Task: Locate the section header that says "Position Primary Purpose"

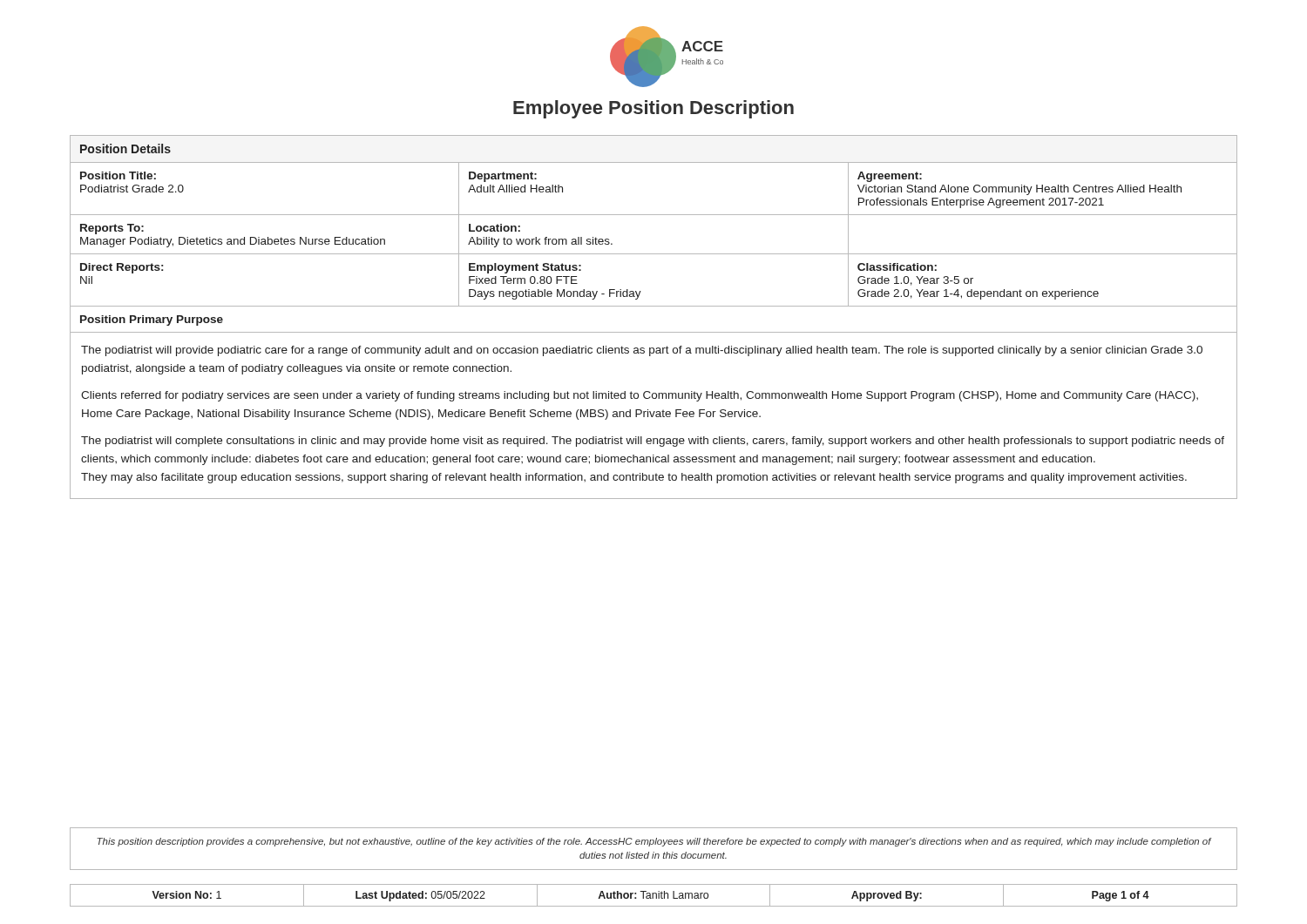Action: [151, 319]
